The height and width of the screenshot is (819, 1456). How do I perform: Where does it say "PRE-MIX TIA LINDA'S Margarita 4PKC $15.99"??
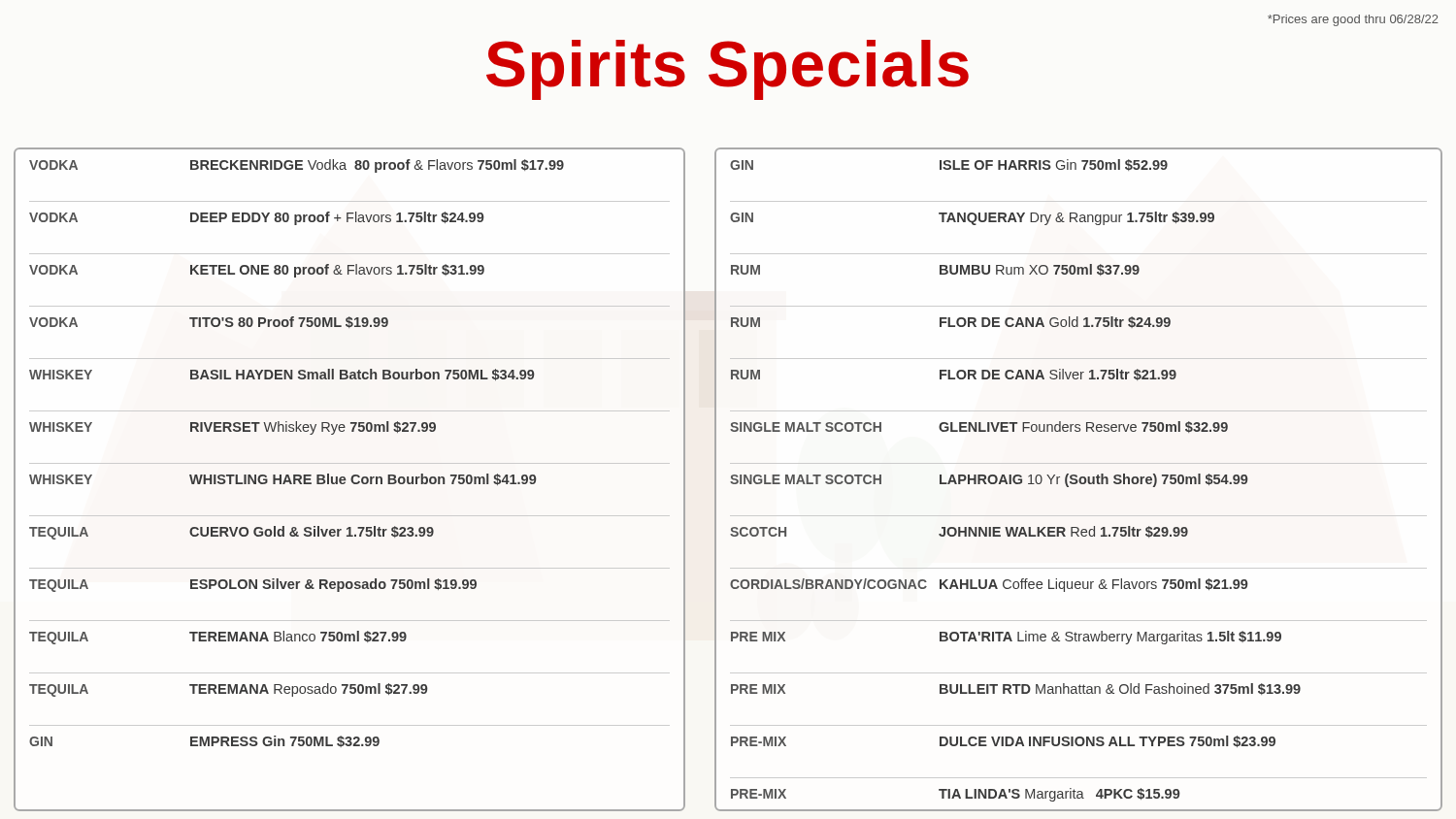click(x=955, y=794)
